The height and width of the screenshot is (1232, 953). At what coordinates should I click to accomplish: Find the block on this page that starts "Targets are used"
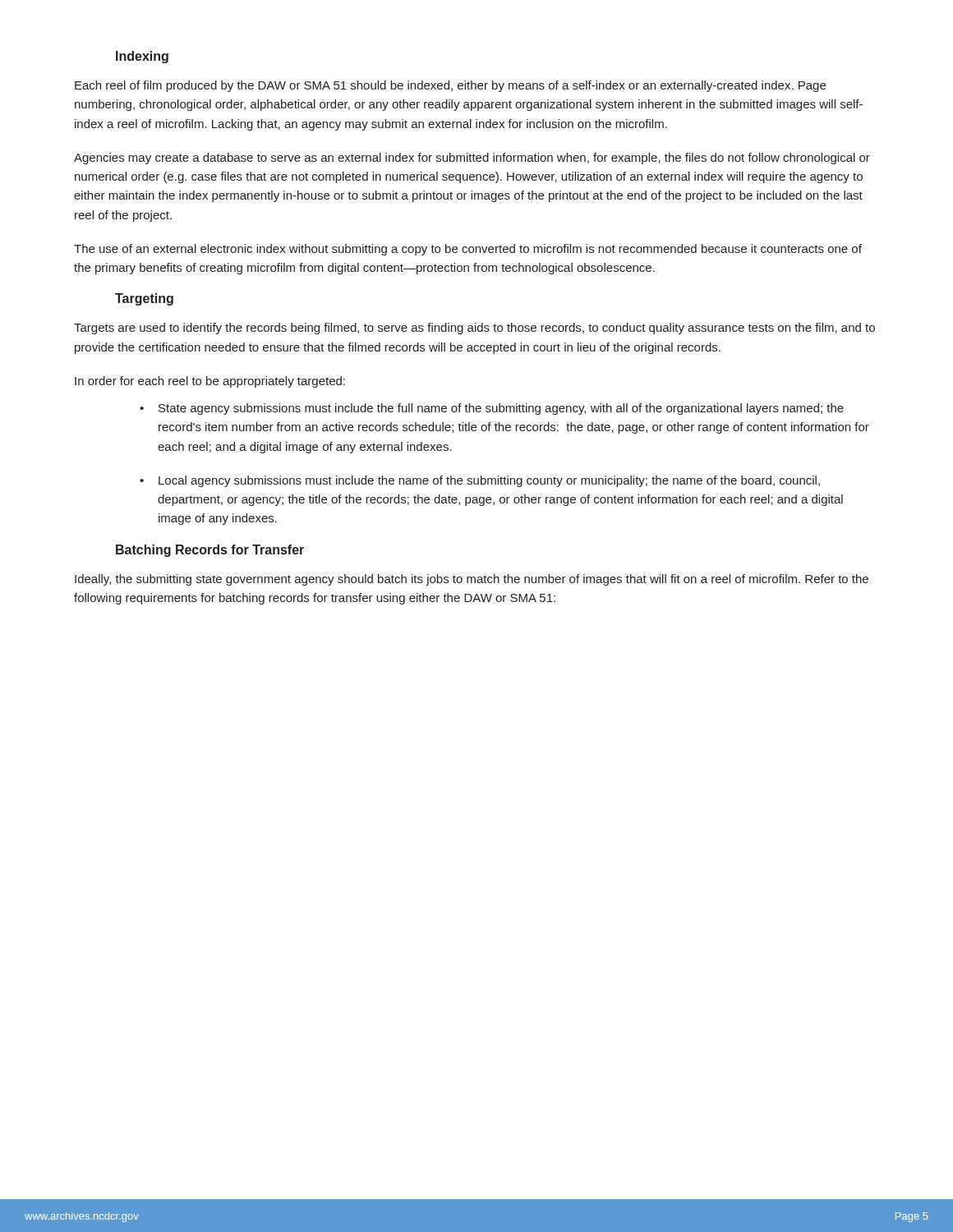point(475,337)
